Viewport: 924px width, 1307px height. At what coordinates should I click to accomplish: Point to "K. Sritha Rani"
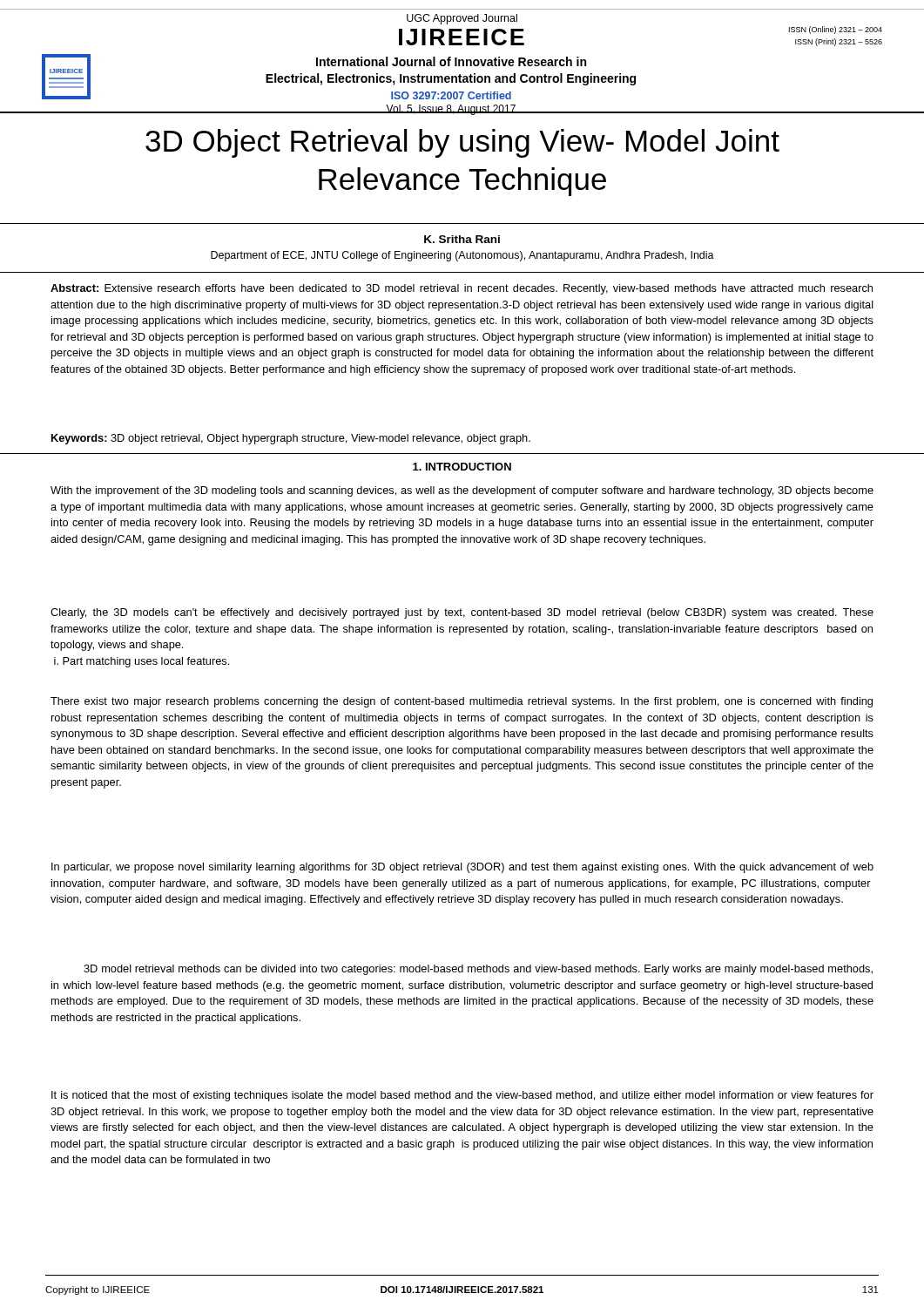pyautogui.click(x=462, y=239)
